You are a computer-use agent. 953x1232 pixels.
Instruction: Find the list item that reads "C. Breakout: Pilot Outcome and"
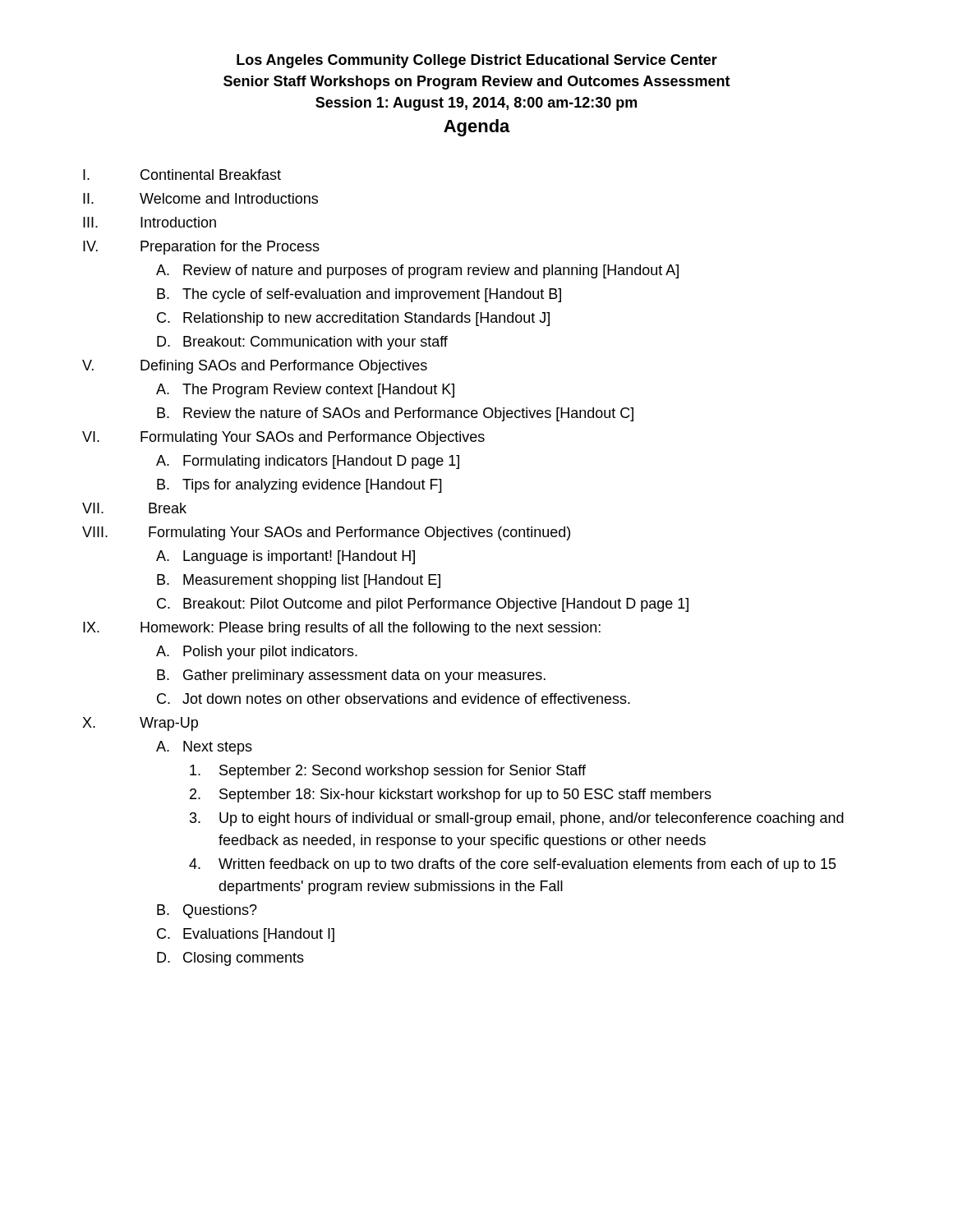point(513,604)
